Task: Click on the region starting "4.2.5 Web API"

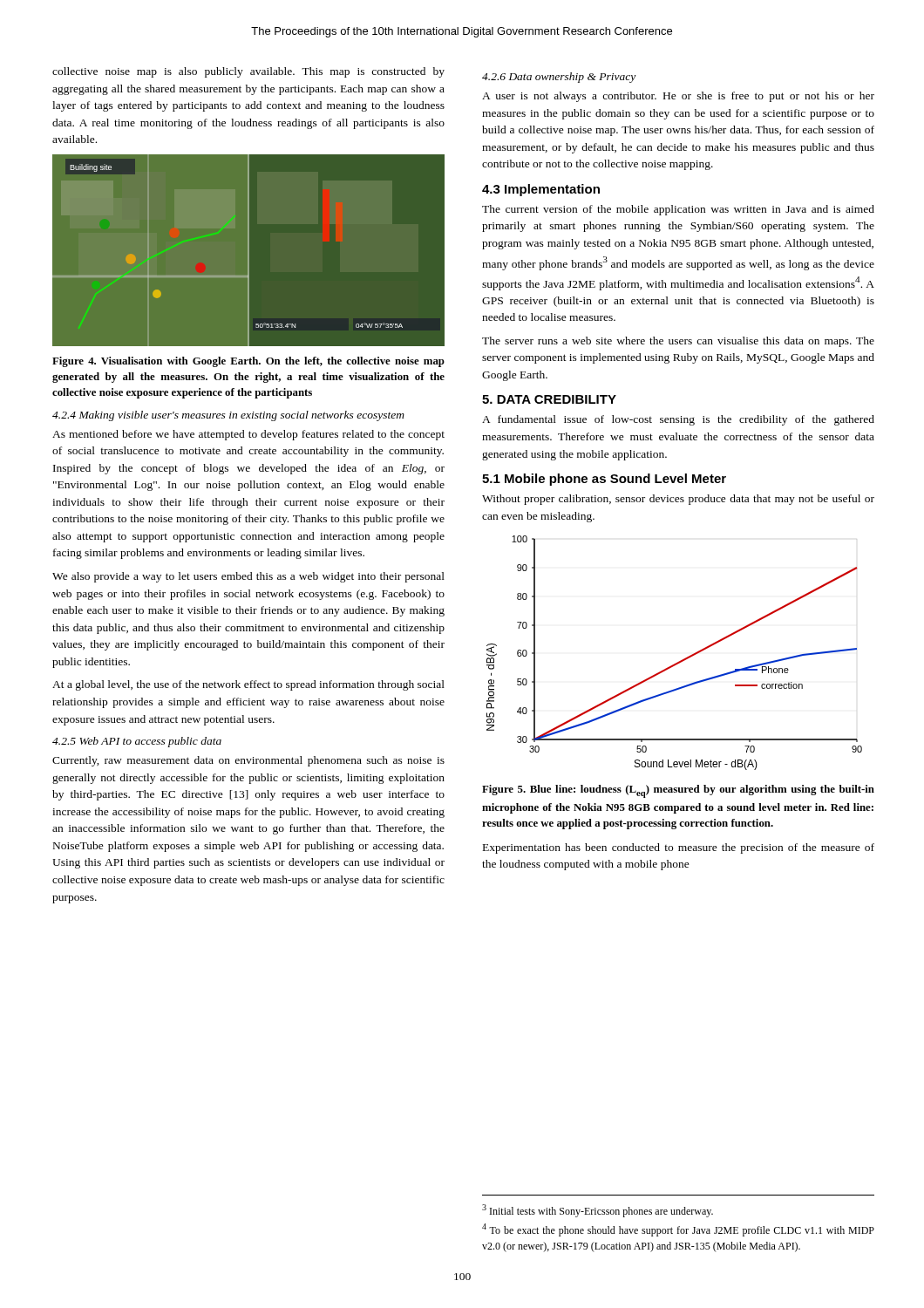Action: point(137,741)
